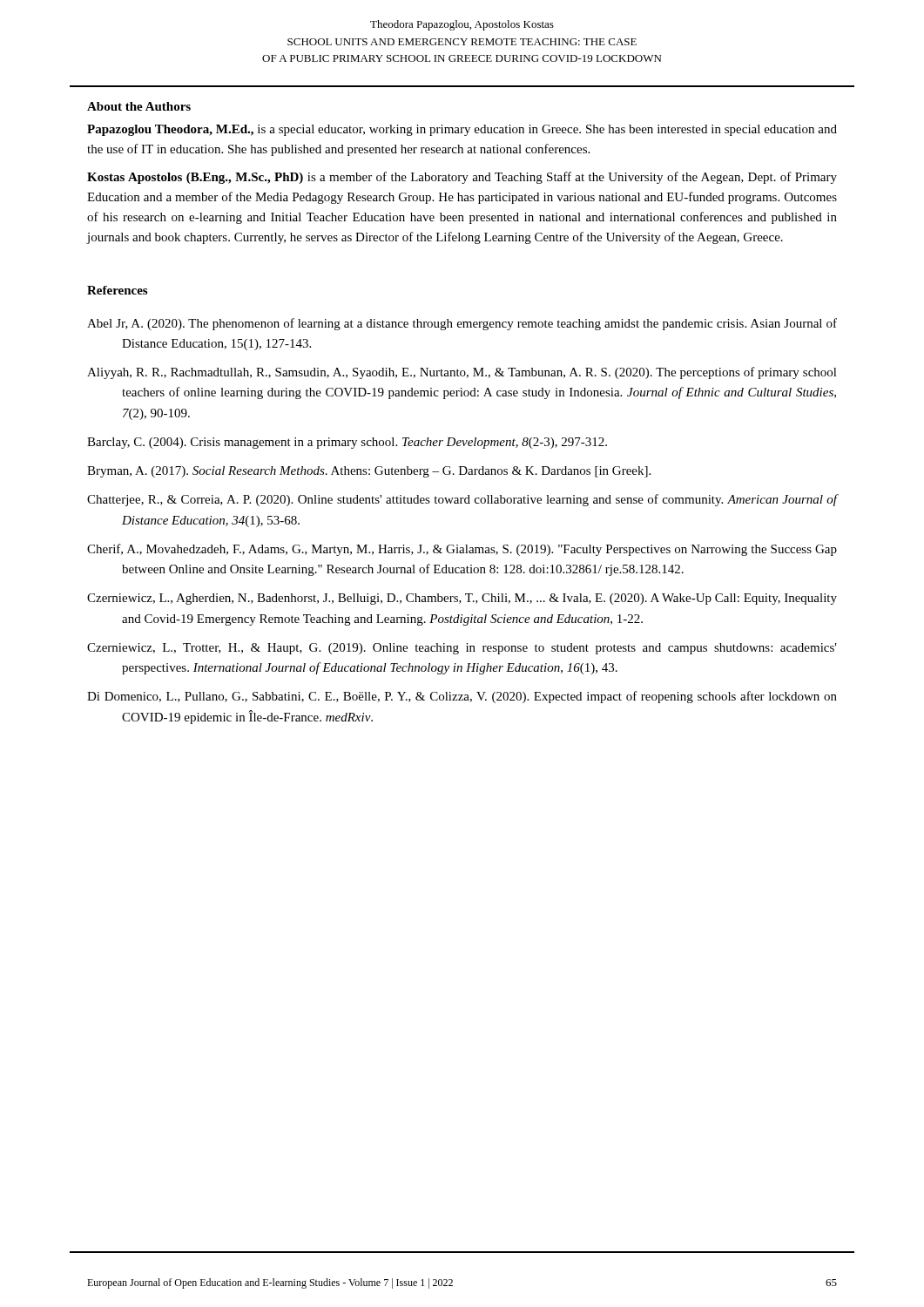Image resolution: width=924 pixels, height=1307 pixels.
Task: Select the text starting "Kostas Apostolos (B.Eng.,"
Action: click(462, 207)
